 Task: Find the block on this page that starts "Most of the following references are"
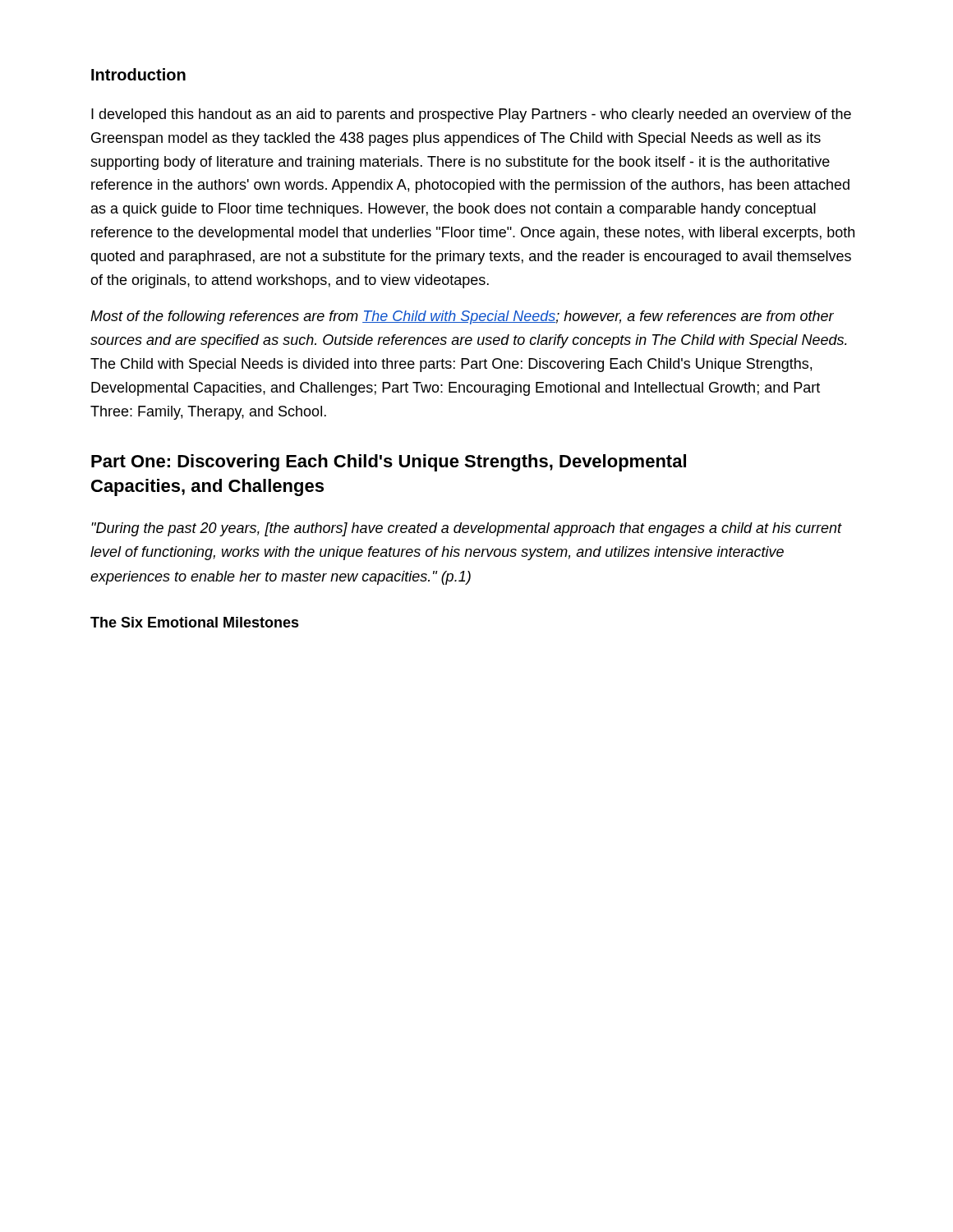point(469,364)
